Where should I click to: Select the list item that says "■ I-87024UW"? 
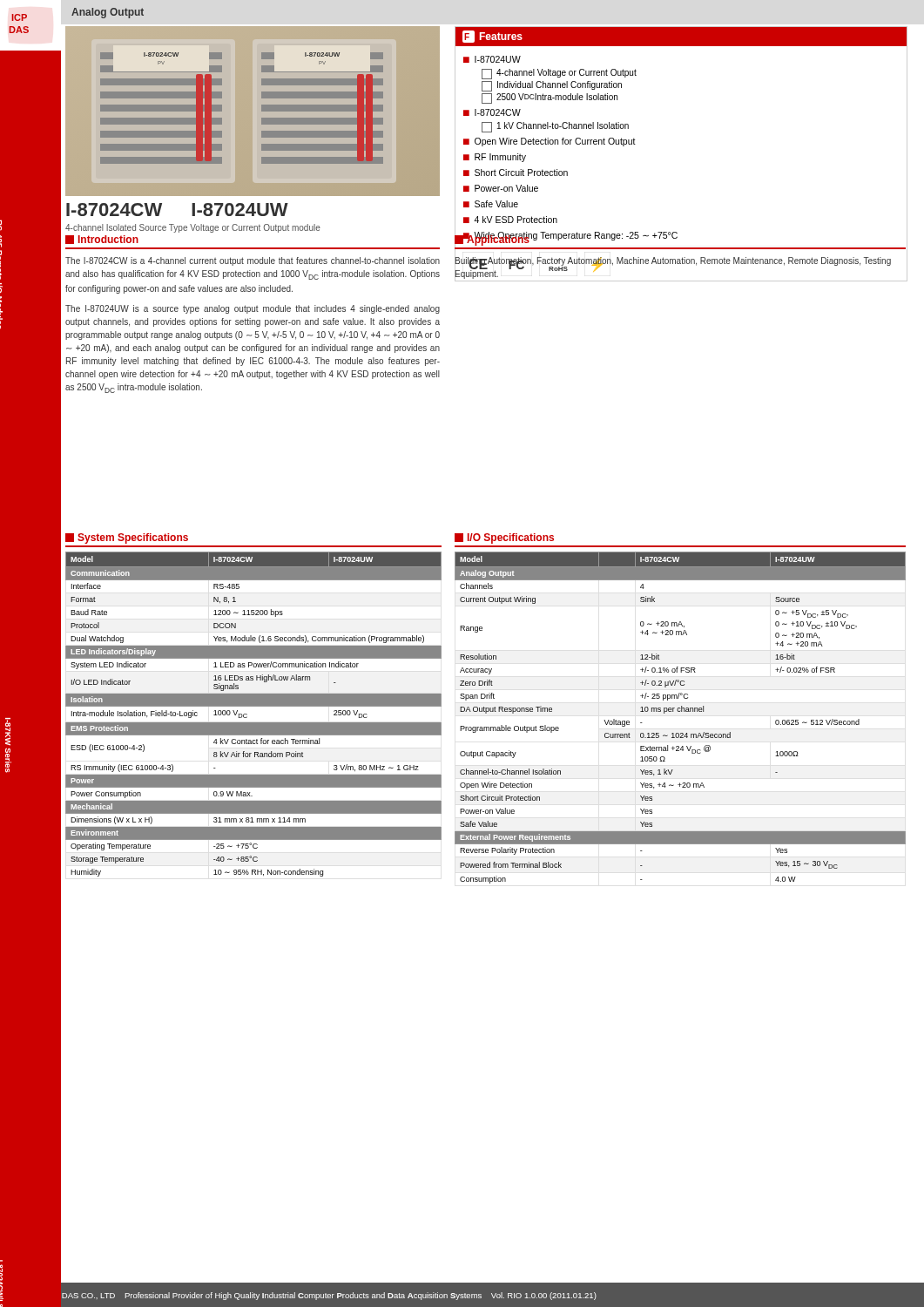491,59
